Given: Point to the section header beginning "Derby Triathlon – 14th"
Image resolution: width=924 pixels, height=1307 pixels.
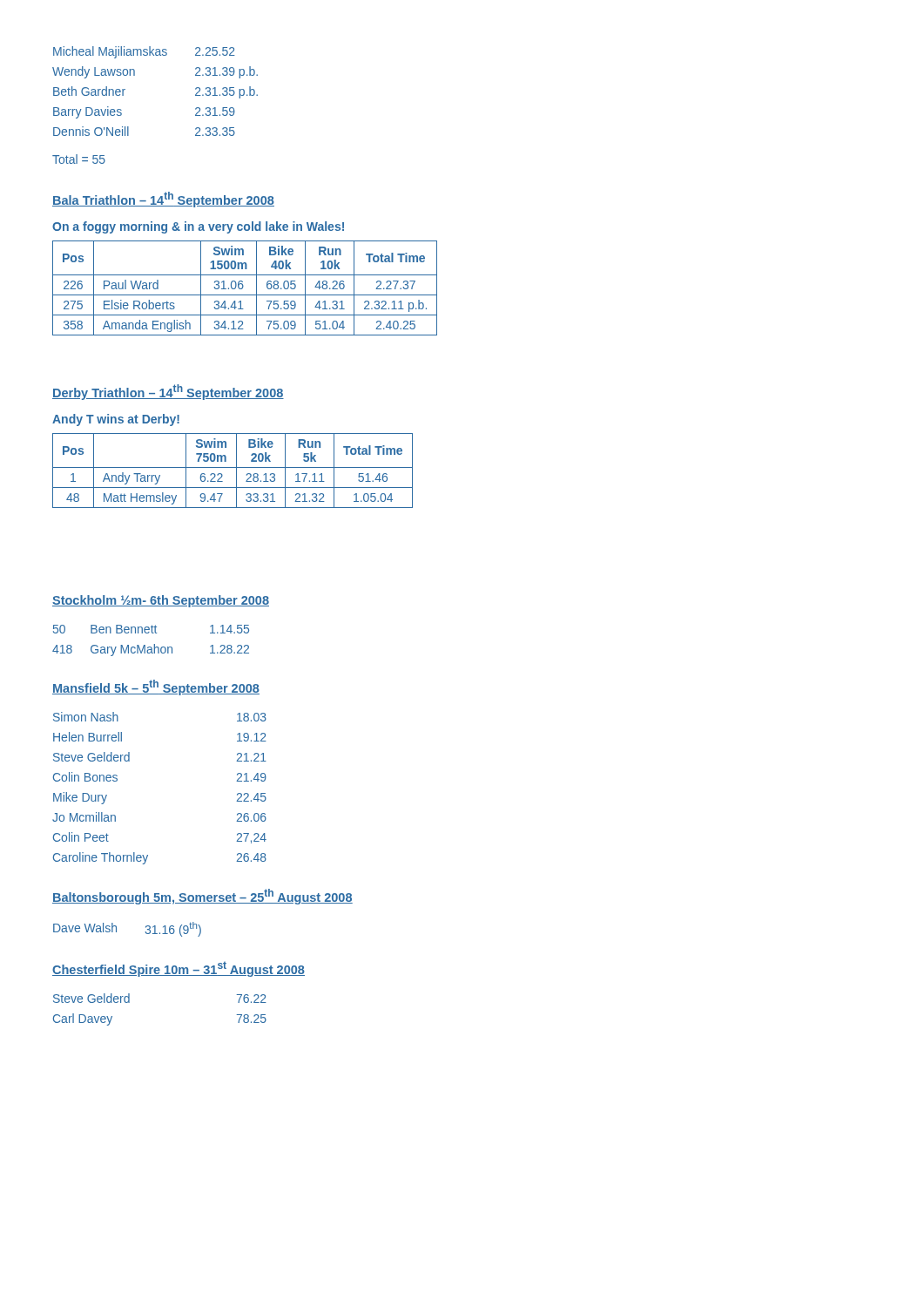Looking at the screenshot, I should coord(168,391).
